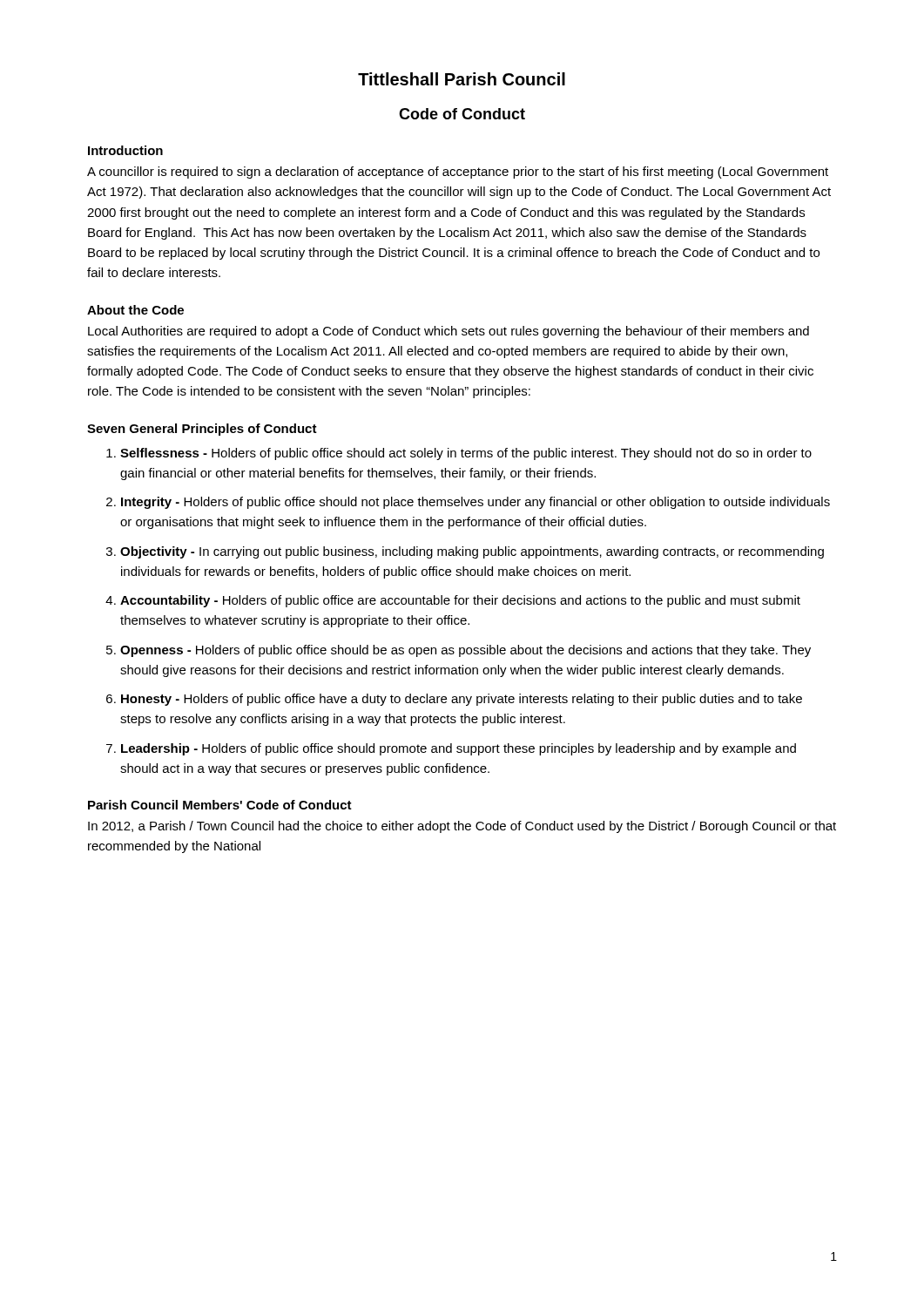Image resolution: width=924 pixels, height=1307 pixels.
Task: Find the list item containing "Openness - Holders of public office should"
Action: (x=466, y=659)
